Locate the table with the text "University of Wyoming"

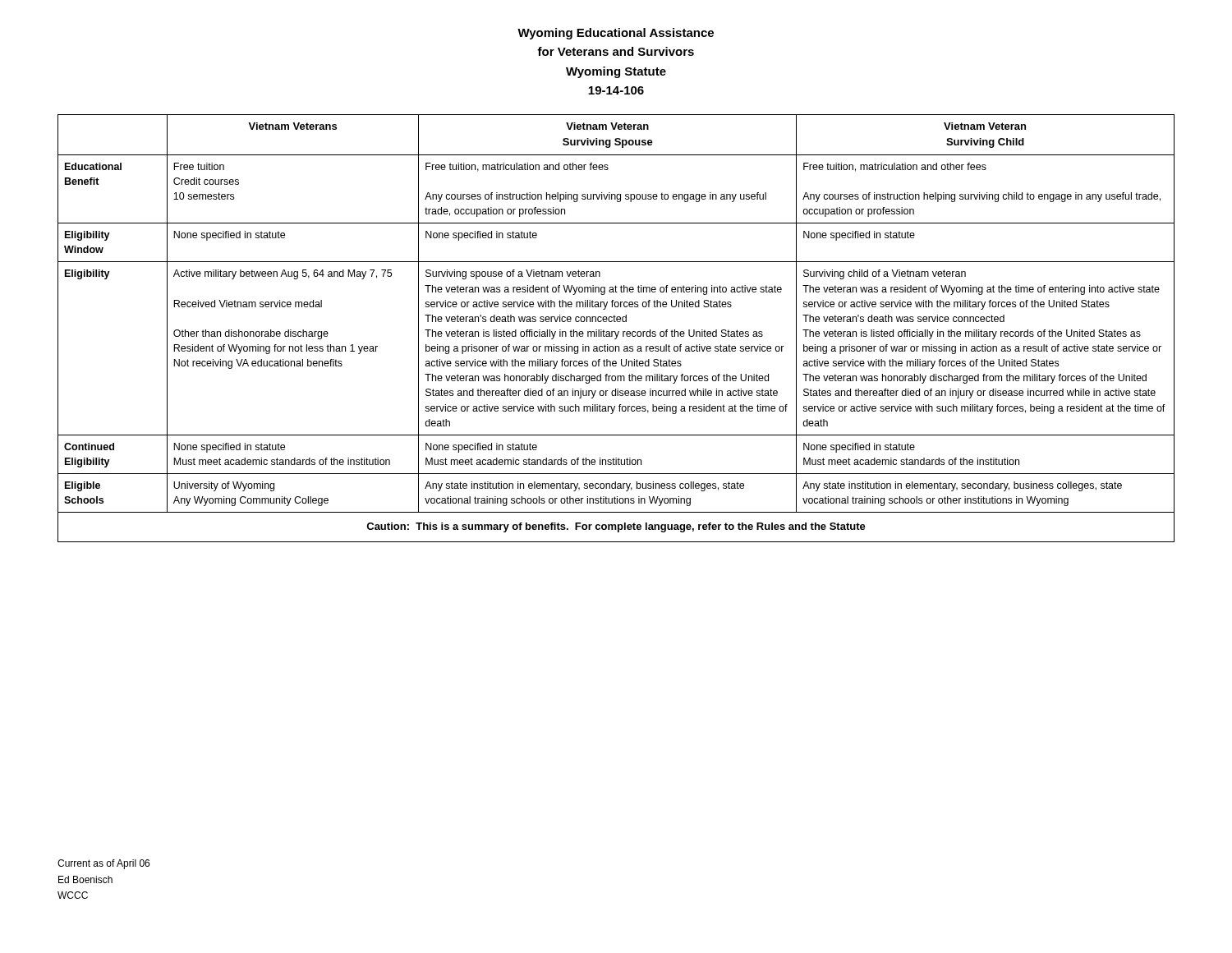(616, 328)
